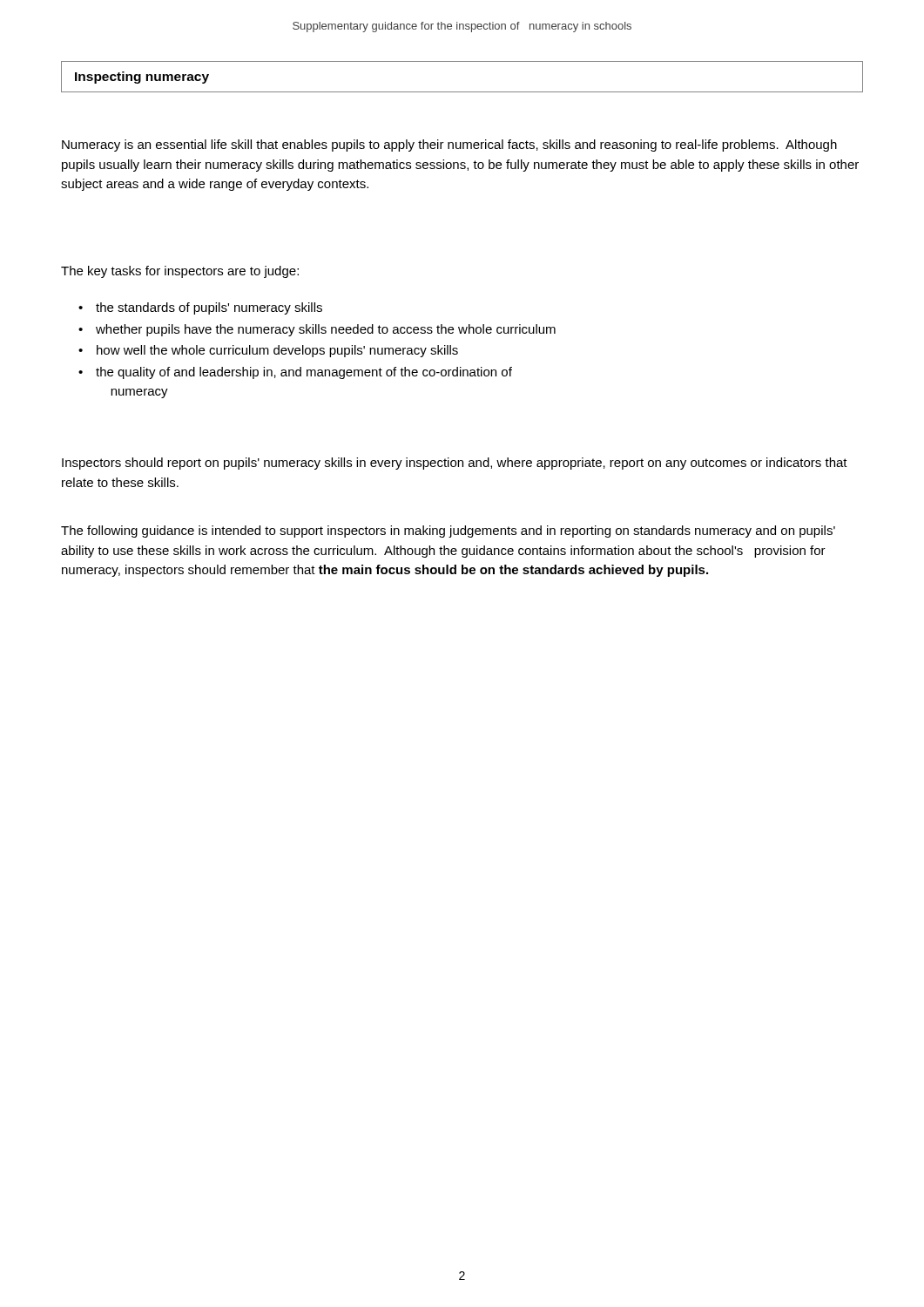Screen dimensions: 1307x924
Task: Locate the block starting "whether pupils have the numeracy skills needed"
Action: (326, 329)
